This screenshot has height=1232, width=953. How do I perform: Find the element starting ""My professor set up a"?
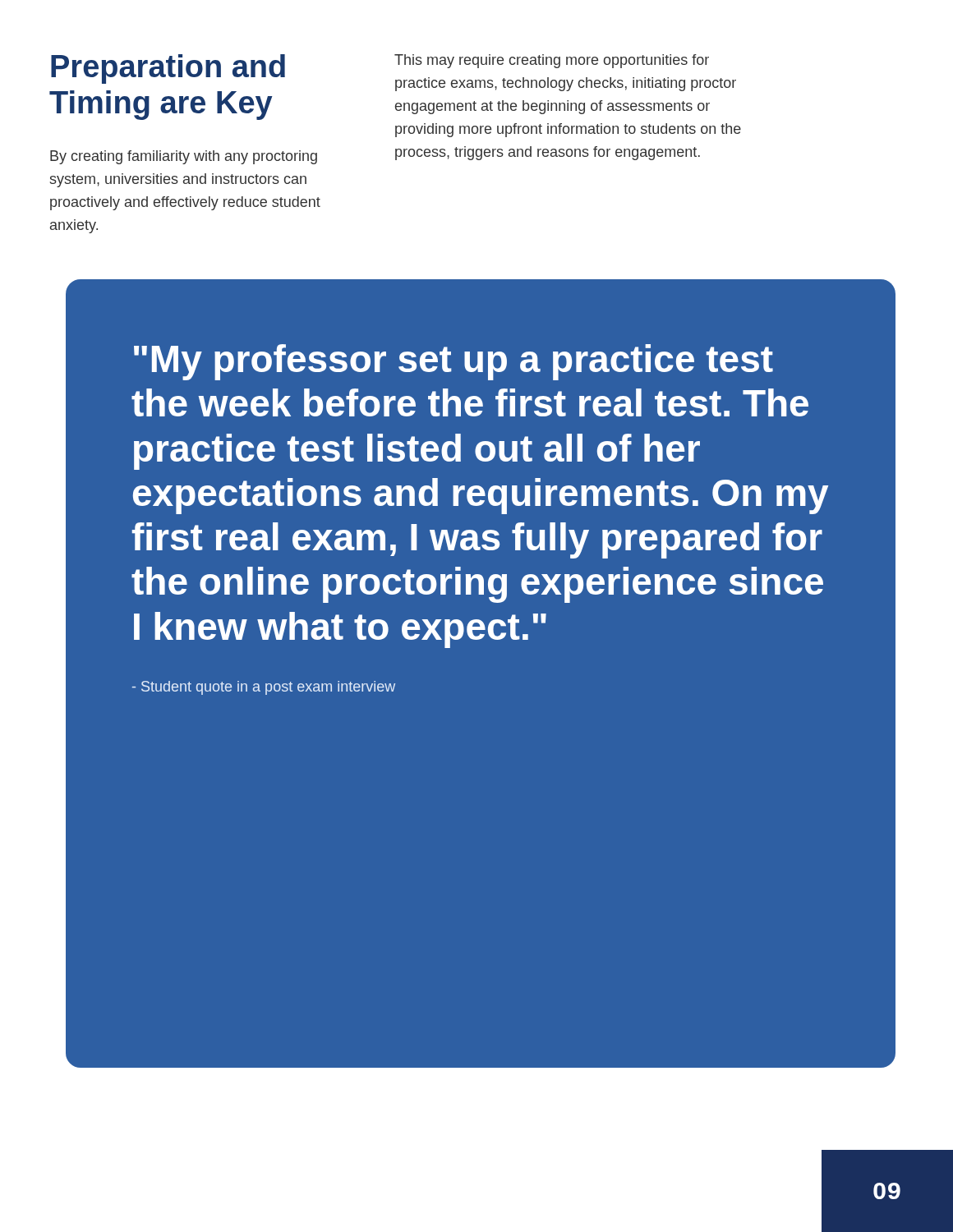(x=481, y=493)
